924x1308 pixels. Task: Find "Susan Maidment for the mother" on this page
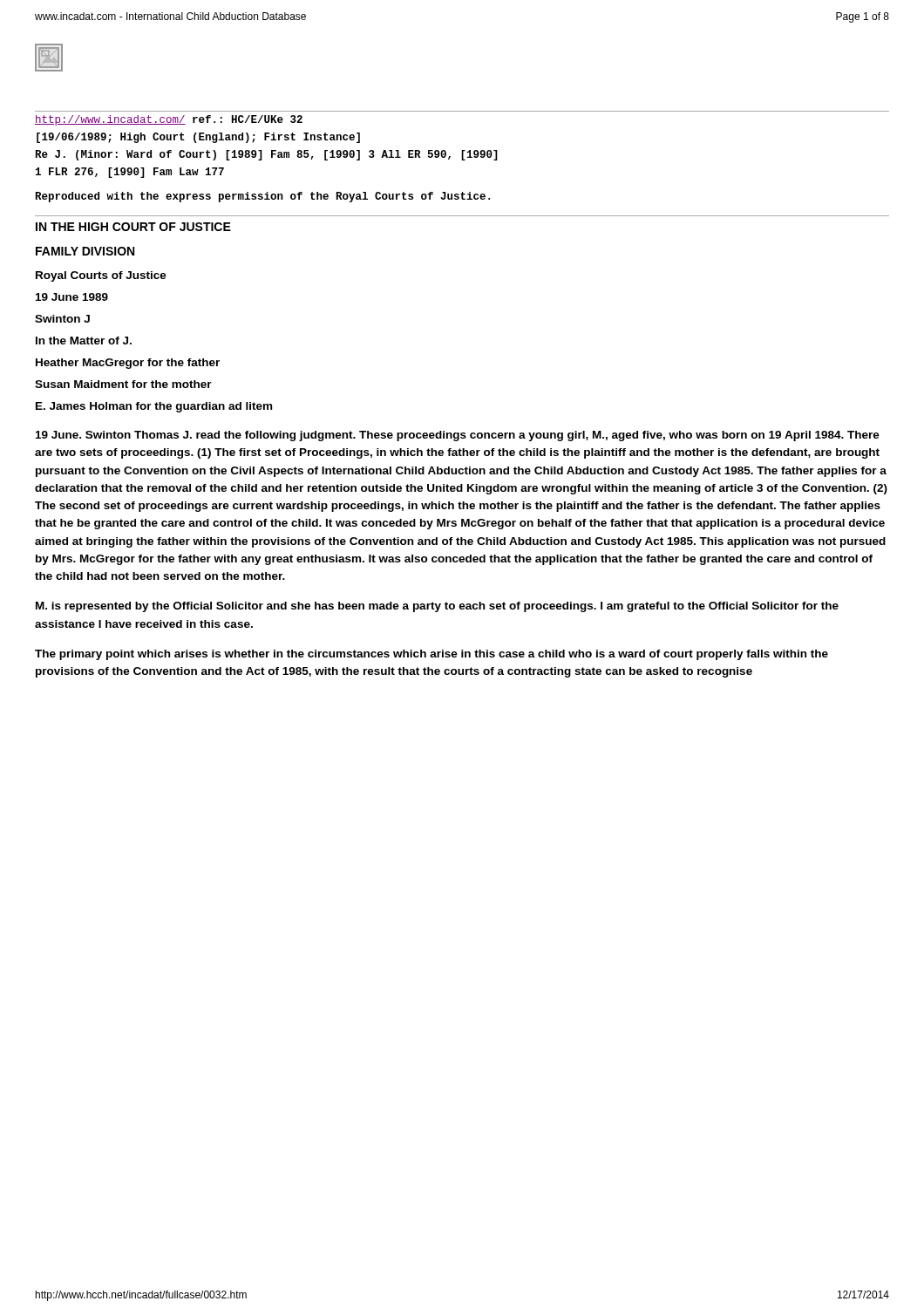tap(123, 384)
